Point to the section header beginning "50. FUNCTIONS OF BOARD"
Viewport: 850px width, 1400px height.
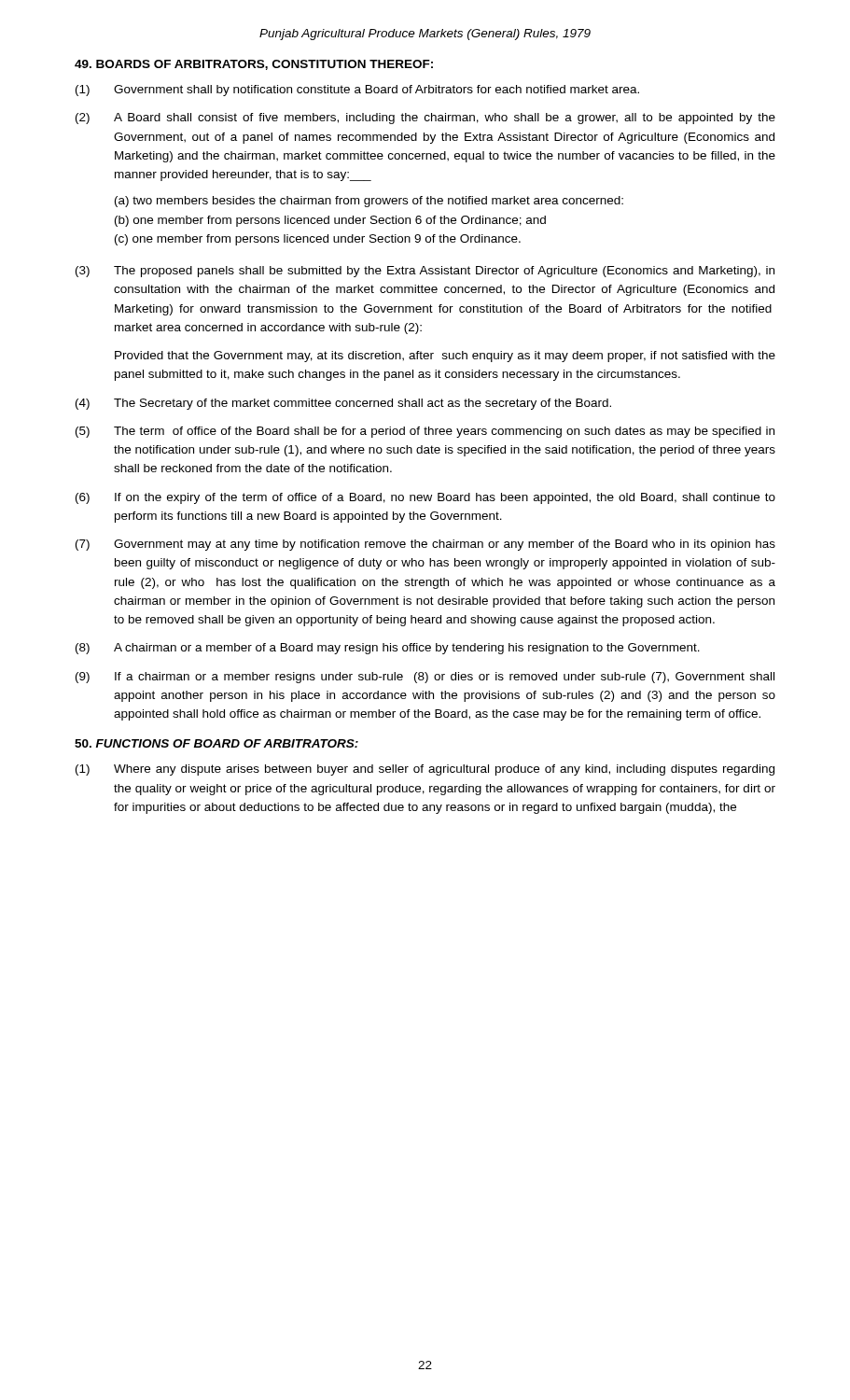[217, 744]
